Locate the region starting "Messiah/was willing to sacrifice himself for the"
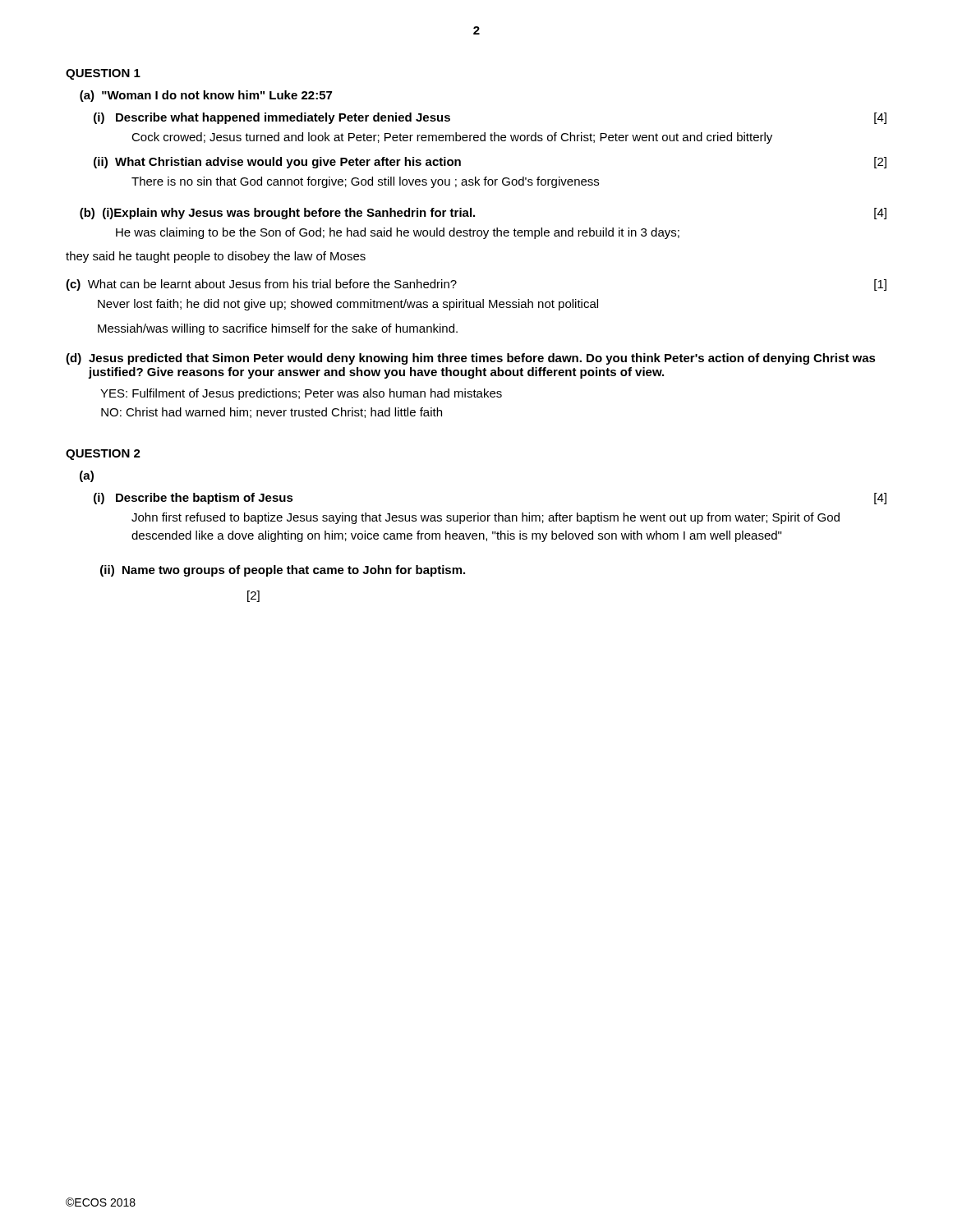 278,328
